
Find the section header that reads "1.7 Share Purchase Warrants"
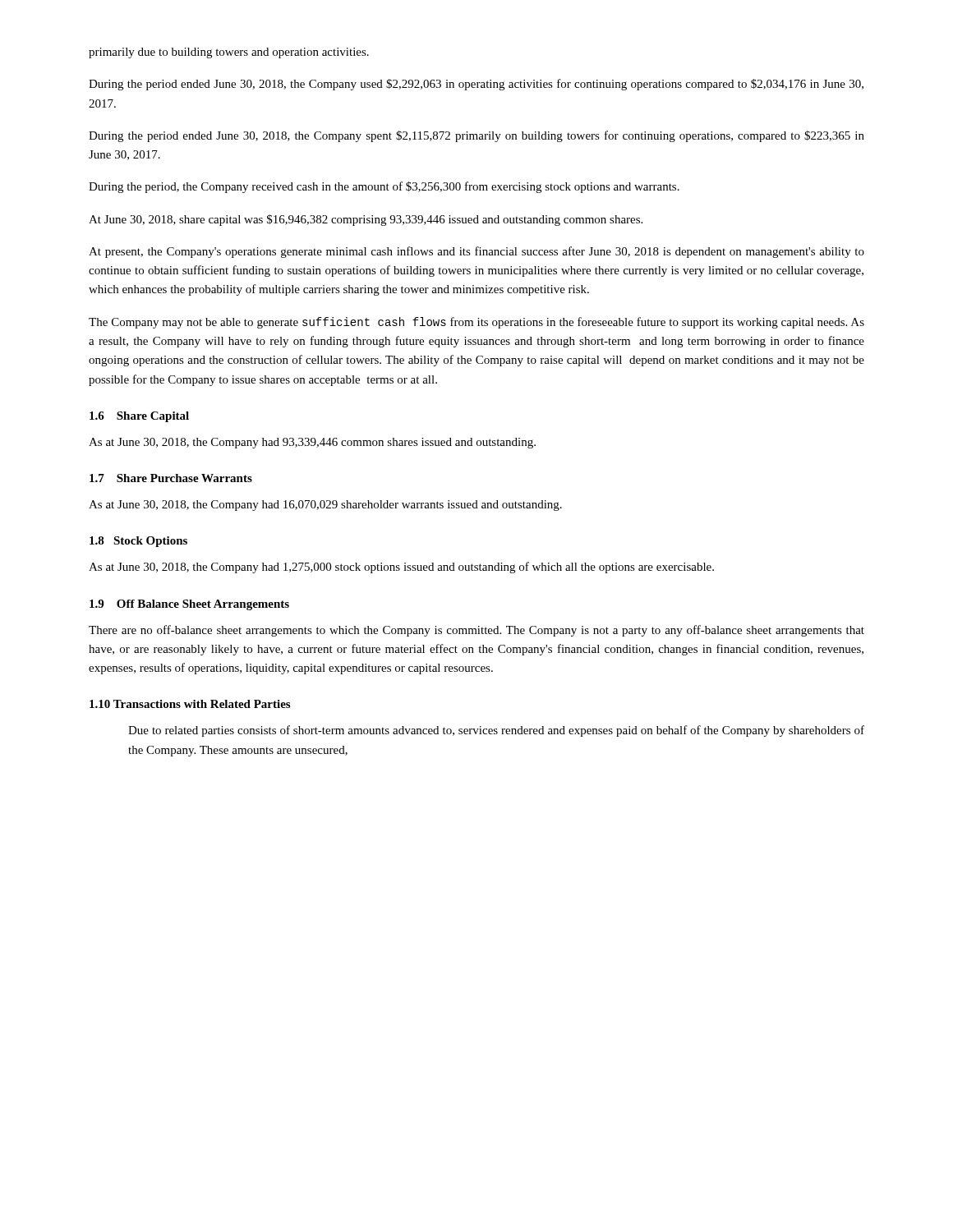click(x=170, y=478)
